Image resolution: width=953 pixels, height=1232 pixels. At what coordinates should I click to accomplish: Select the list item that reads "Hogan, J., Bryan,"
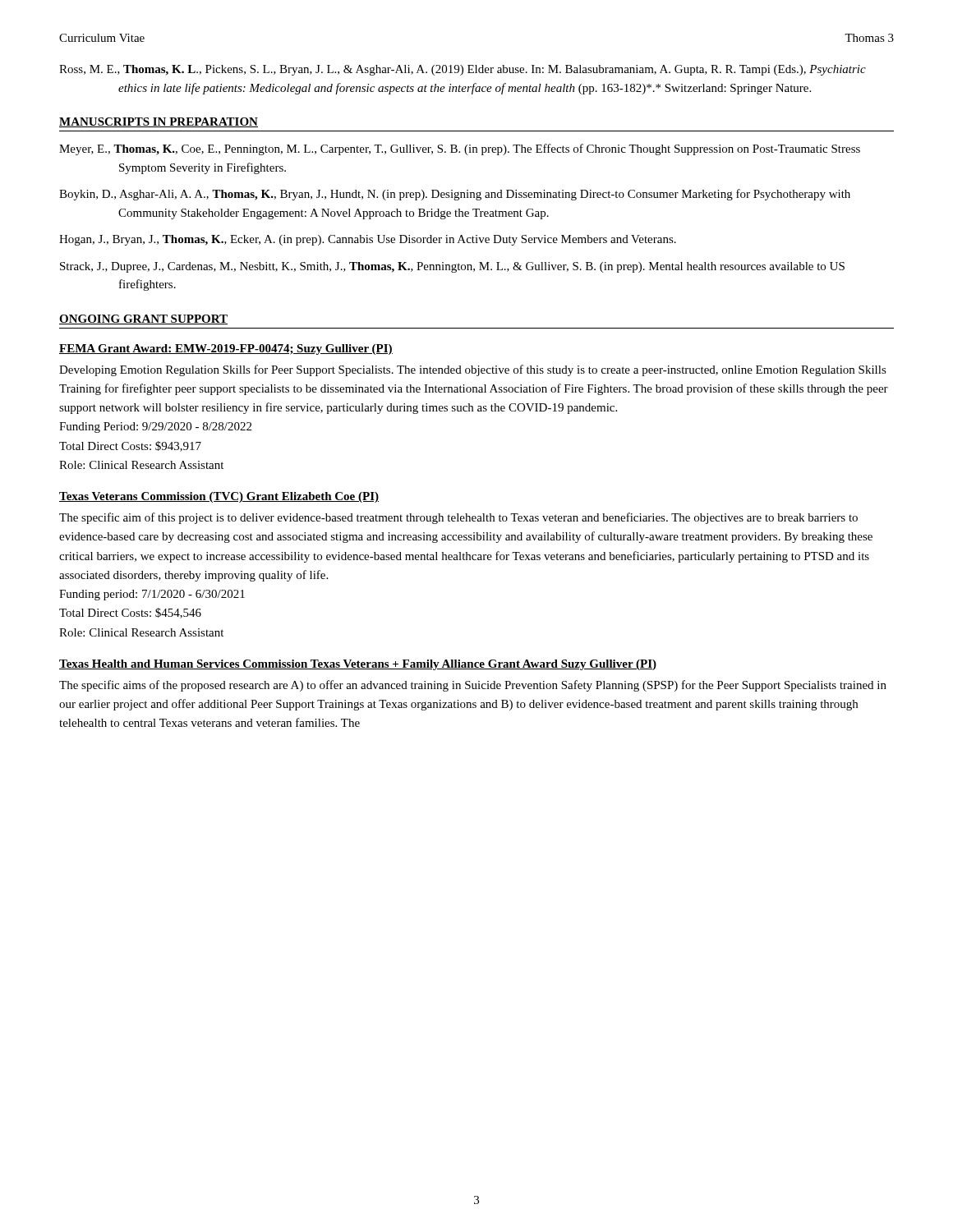click(x=368, y=239)
